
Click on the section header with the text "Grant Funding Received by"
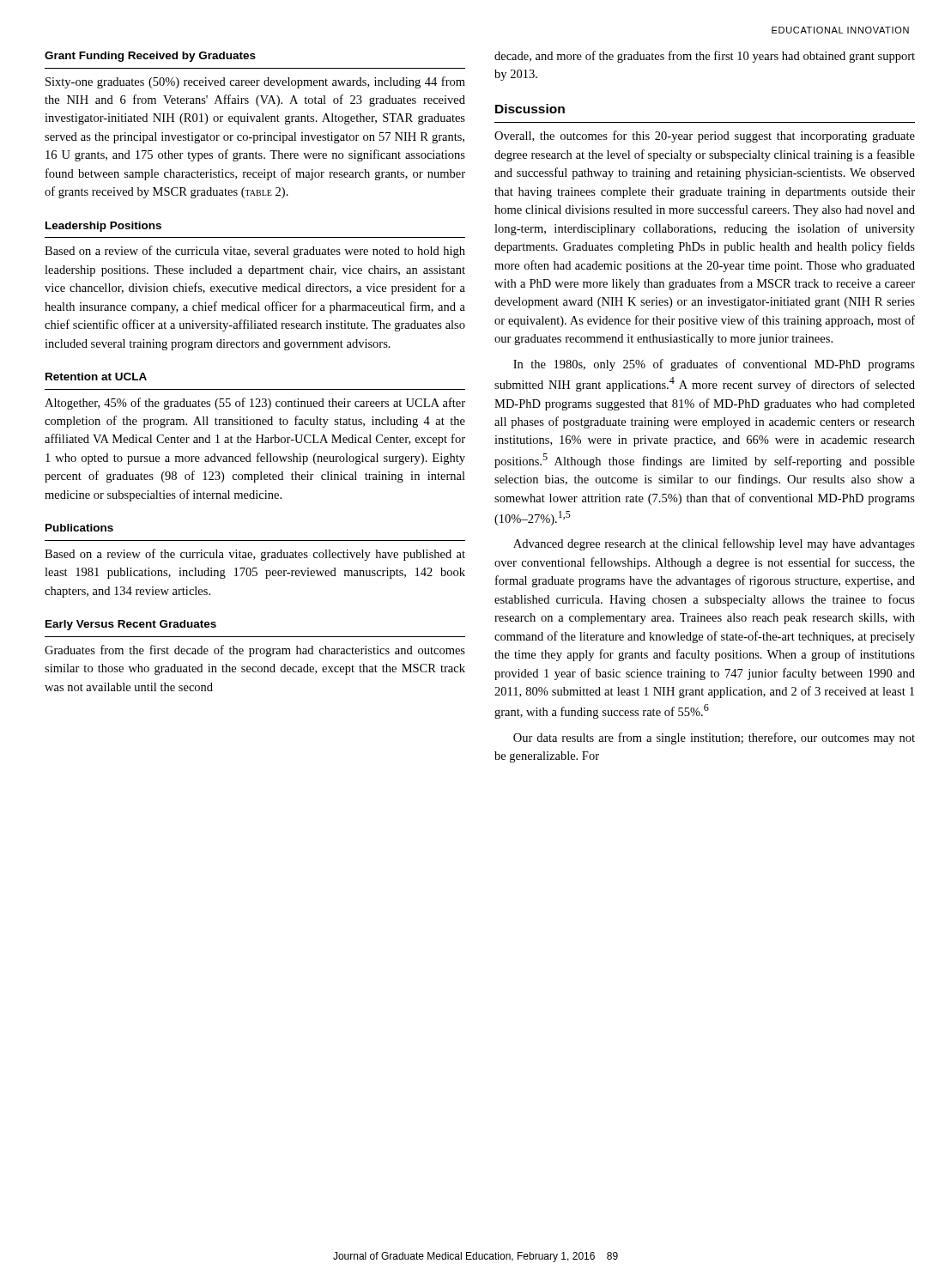(255, 58)
